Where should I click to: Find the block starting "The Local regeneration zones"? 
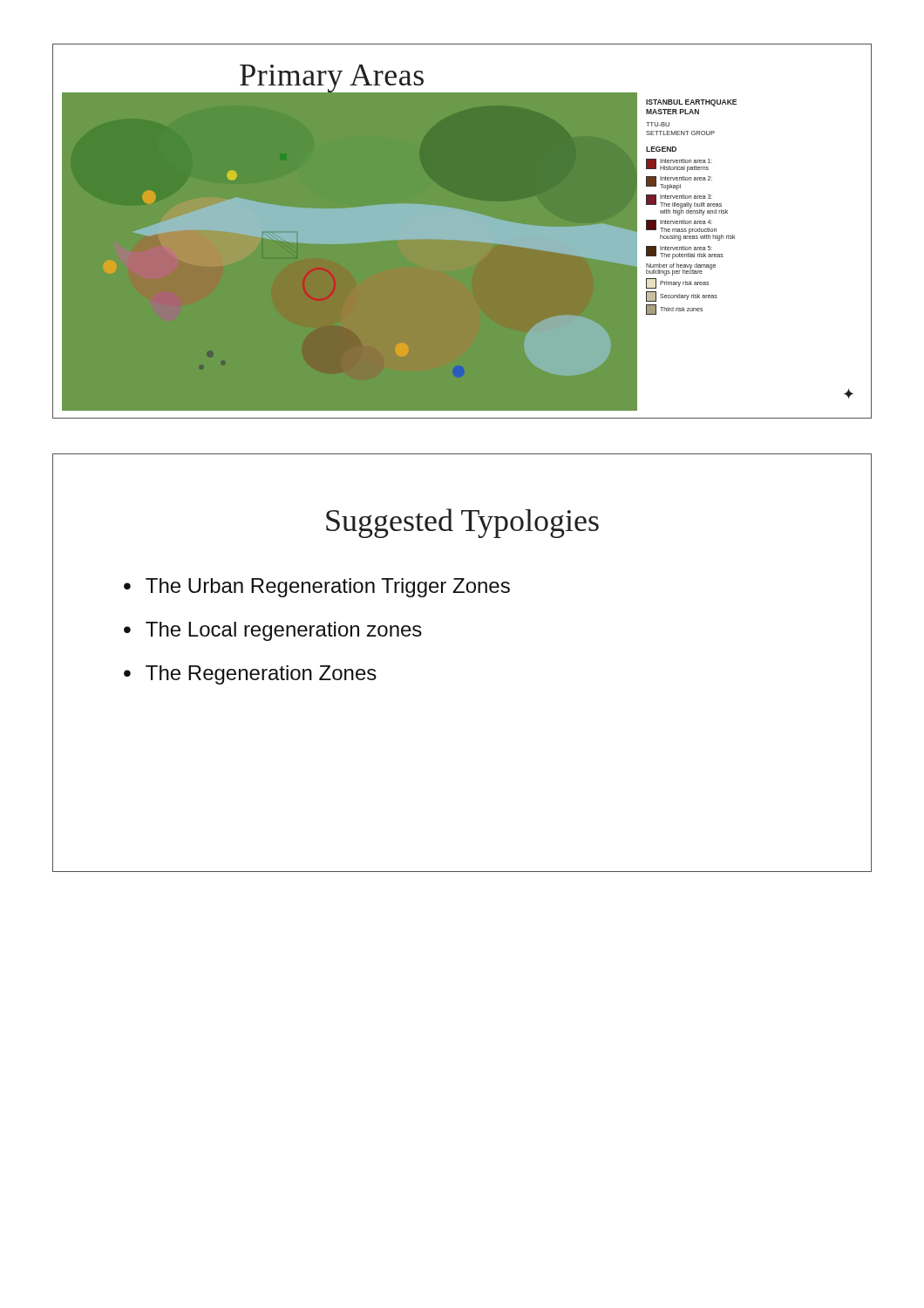(x=284, y=629)
